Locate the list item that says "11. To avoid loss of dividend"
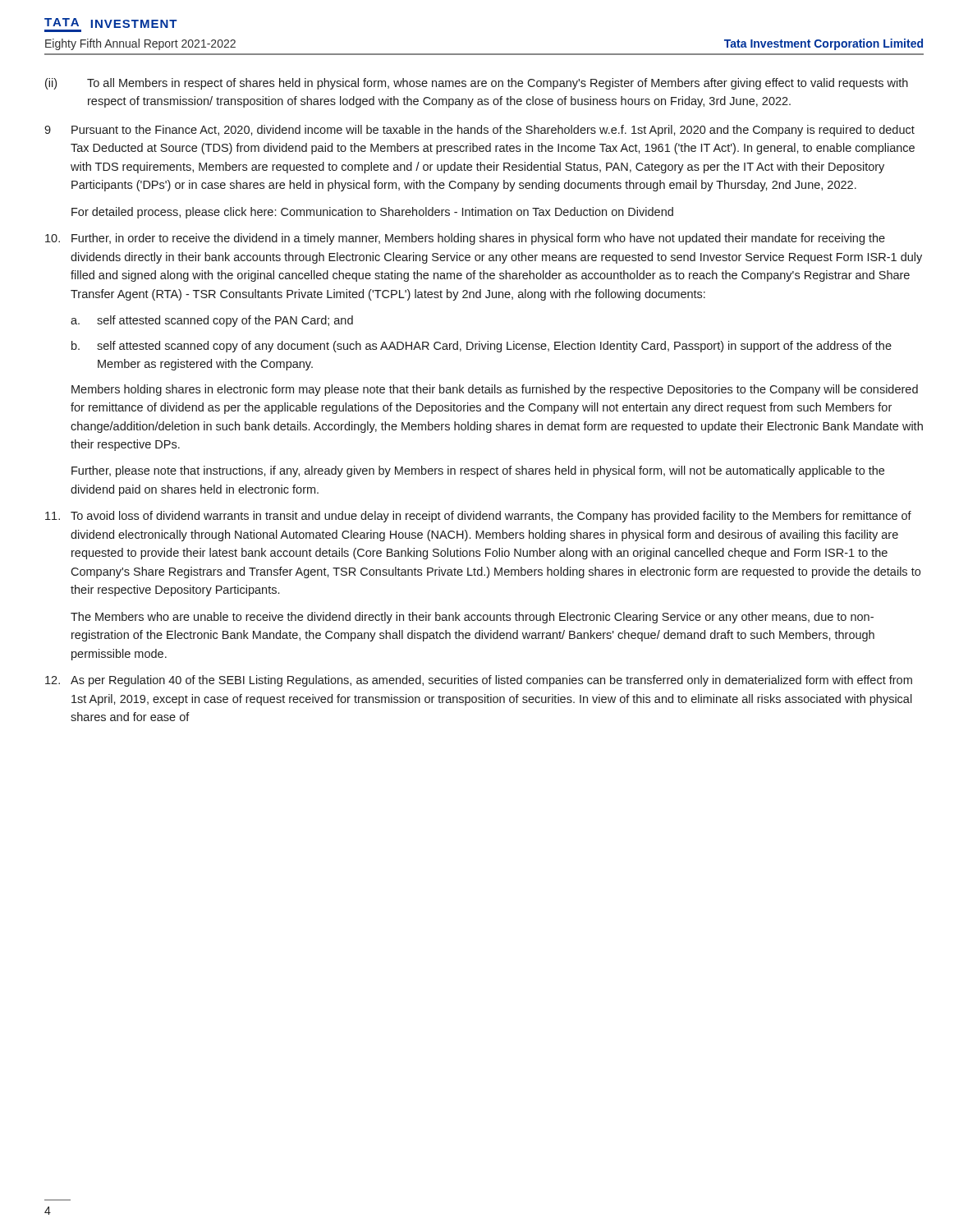 click(x=484, y=553)
